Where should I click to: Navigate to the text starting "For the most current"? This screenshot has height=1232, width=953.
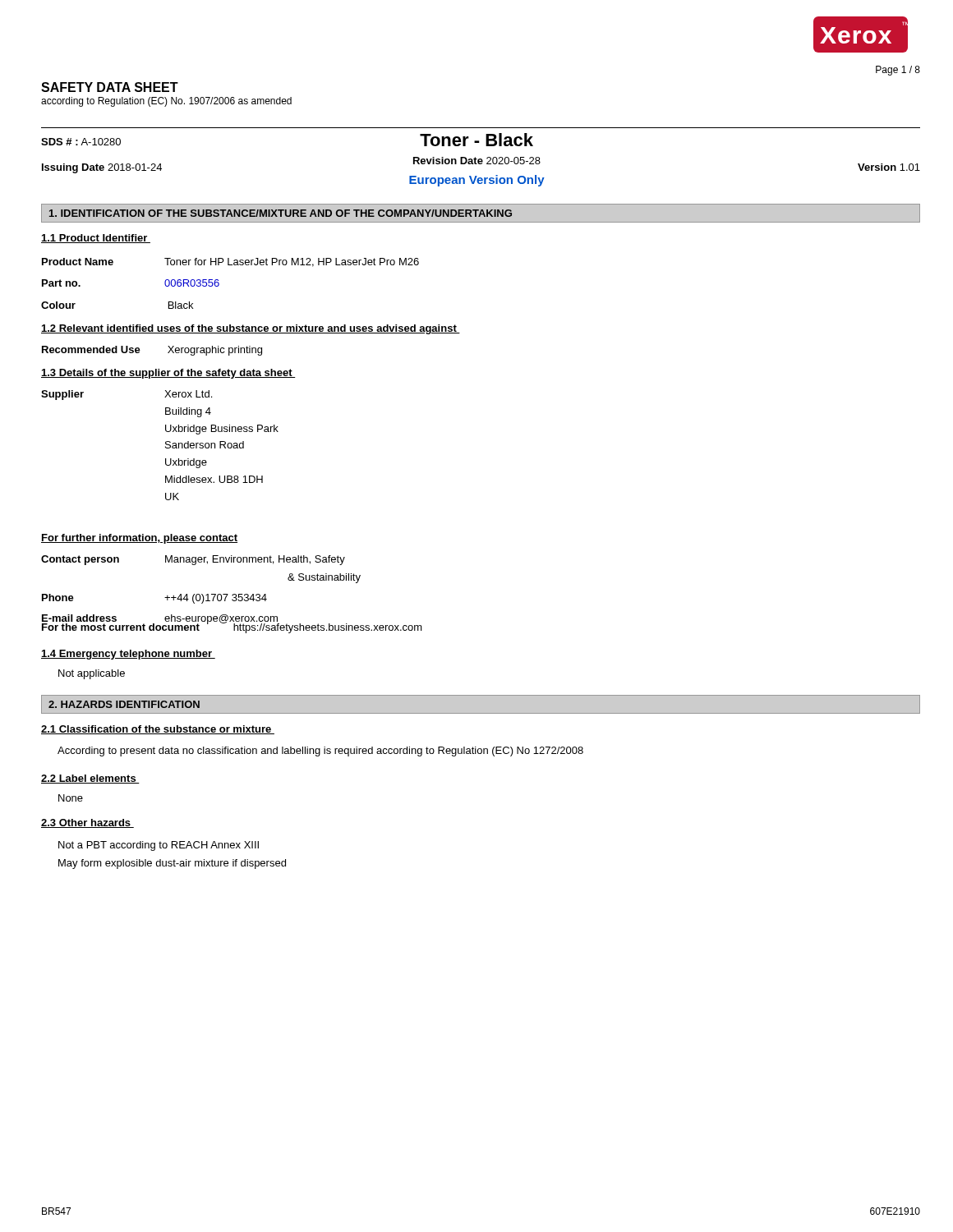[x=232, y=627]
